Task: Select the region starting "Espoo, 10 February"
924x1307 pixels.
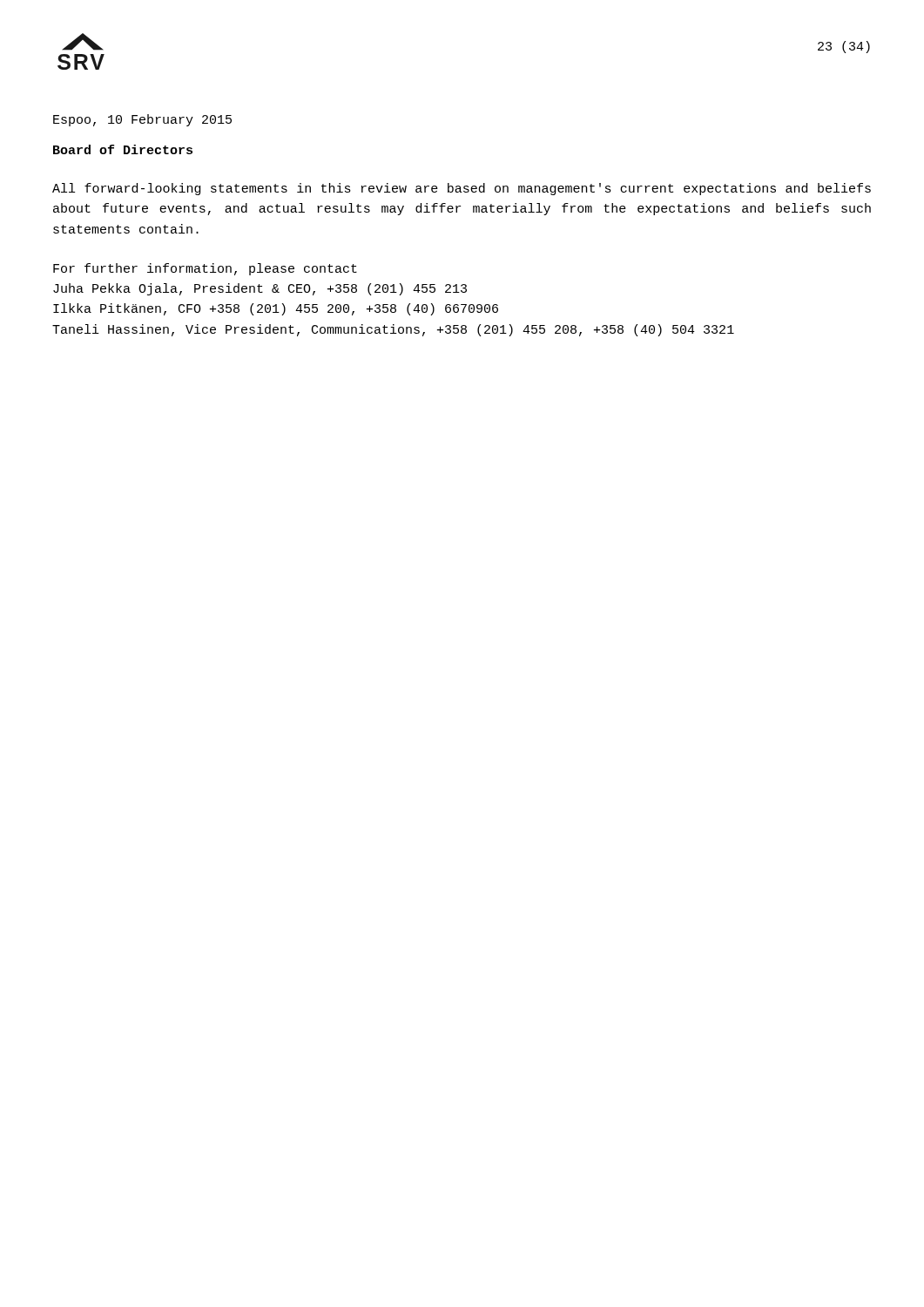Action: click(142, 121)
